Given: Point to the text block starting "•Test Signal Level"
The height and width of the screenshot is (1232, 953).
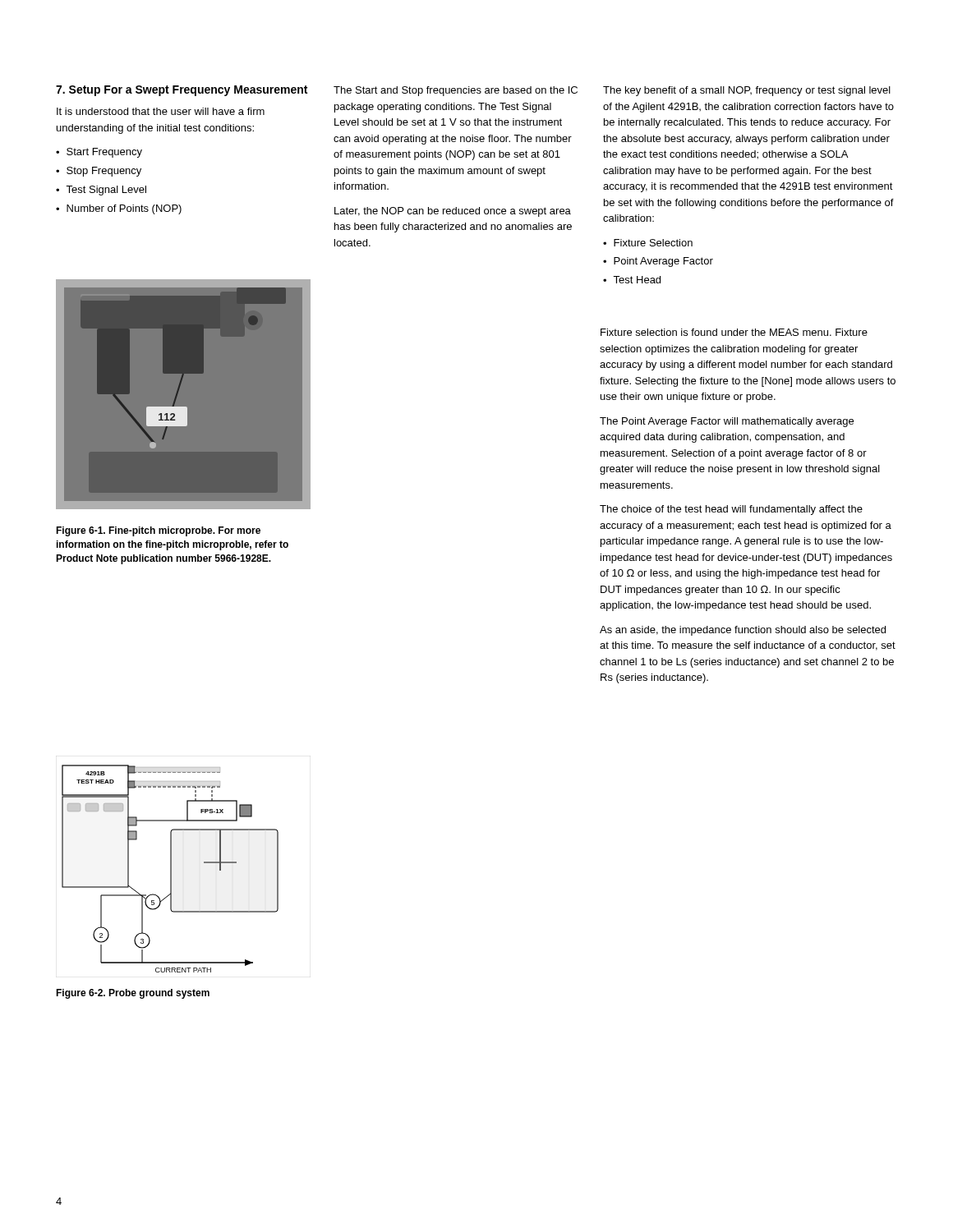Looking at the screenshot, I should [101, 190].
